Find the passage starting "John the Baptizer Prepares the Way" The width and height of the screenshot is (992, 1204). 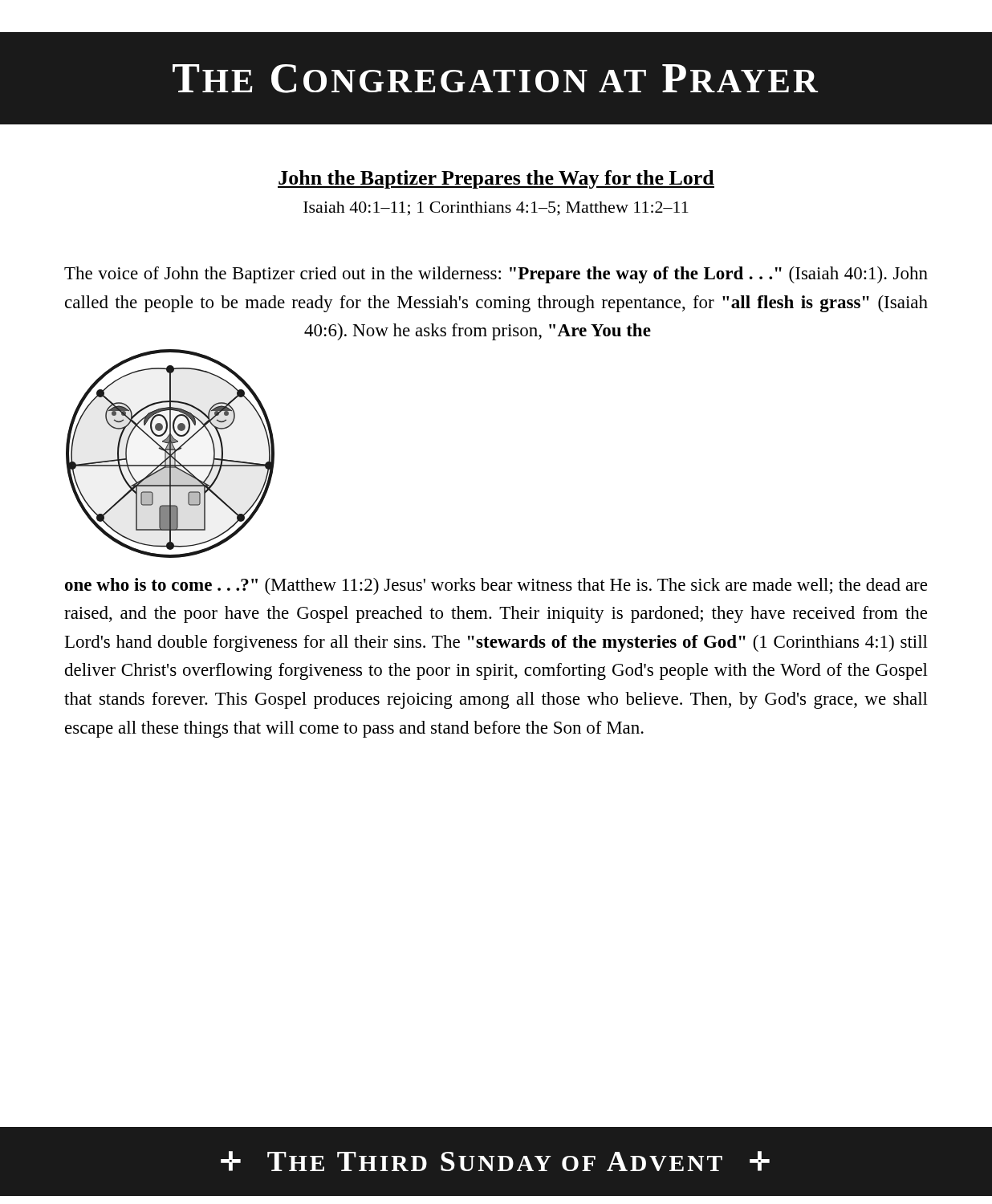pyautogui.click(x=496, y=192)
